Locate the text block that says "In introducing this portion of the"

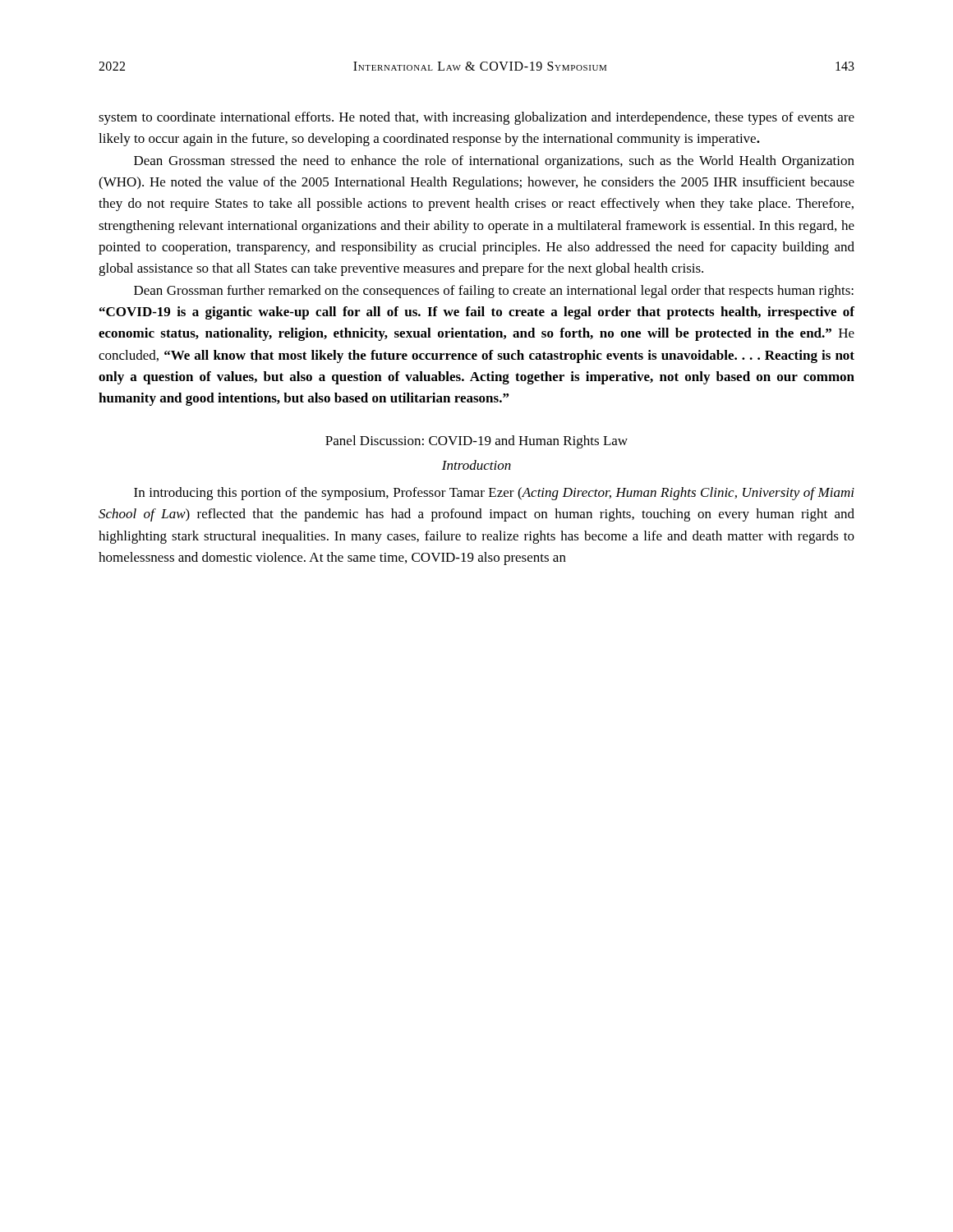[x=476, y=525]
